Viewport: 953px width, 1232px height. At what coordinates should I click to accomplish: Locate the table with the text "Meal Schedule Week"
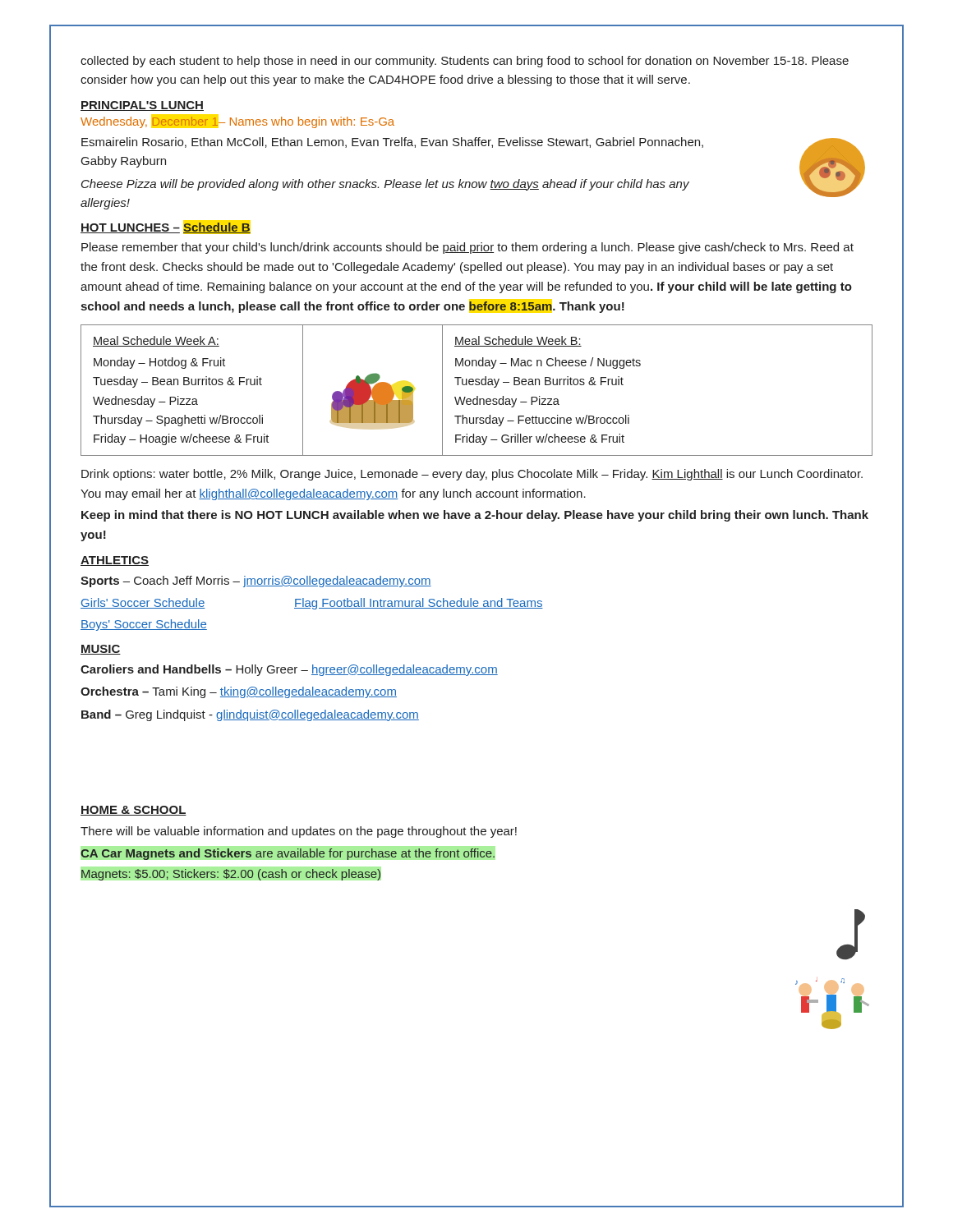(x=476, y=390)
